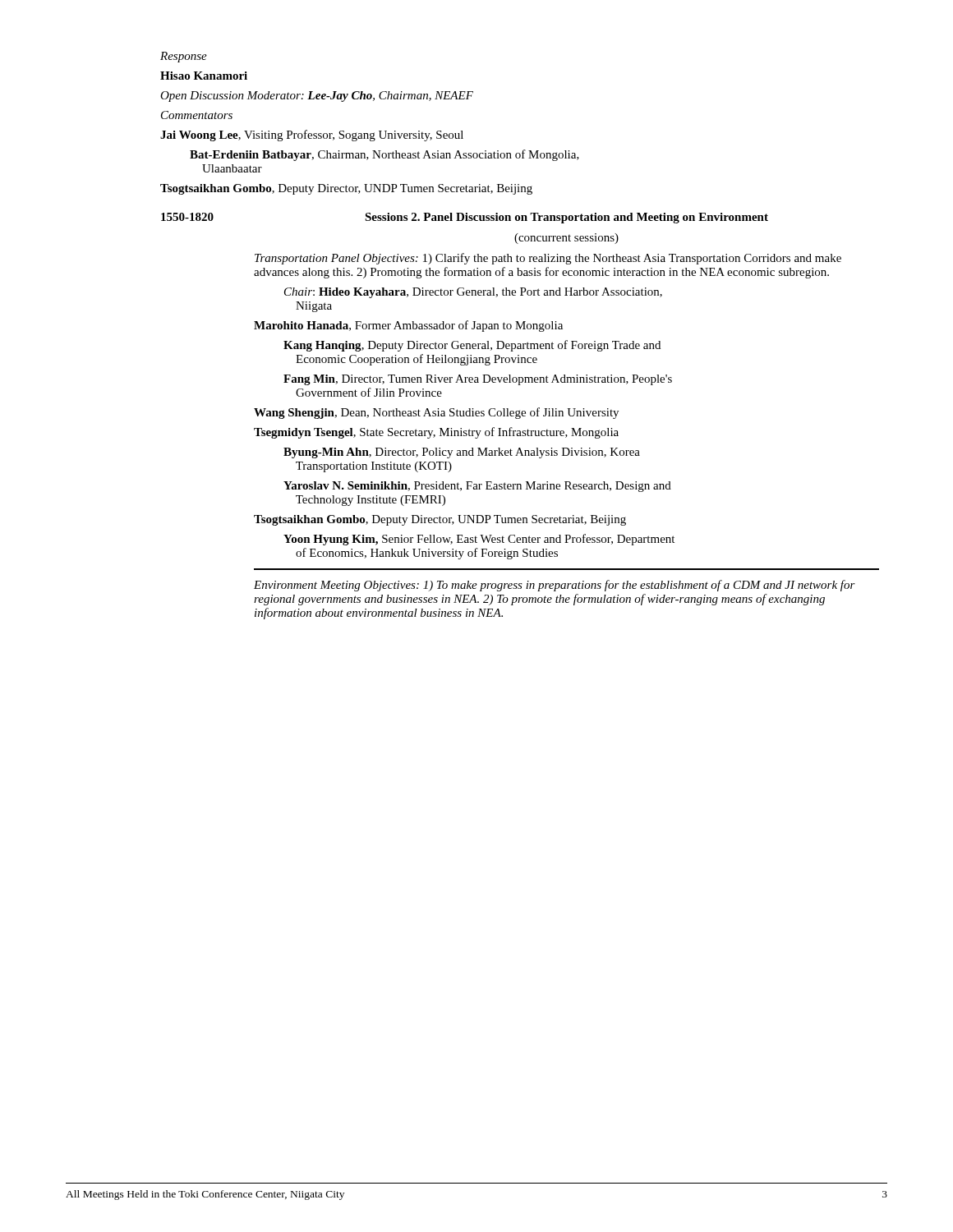Navigate to the block starting "Sessions 2. Panel Discussion on Transportation"
The width and height of the screenshot is (953, 1232).
566,415
